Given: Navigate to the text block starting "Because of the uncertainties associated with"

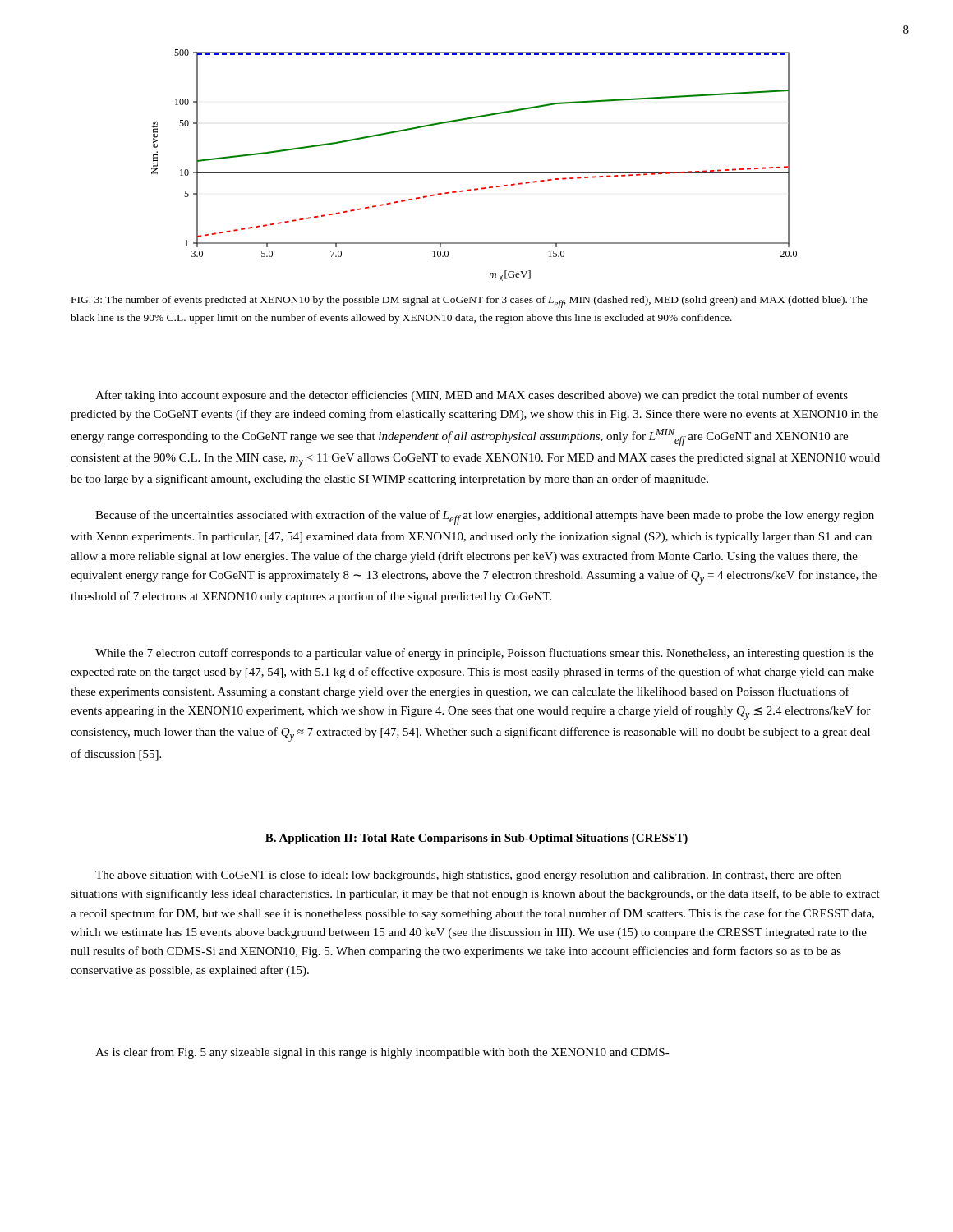Looking at the screenshot, I should [x=476, y=556].
